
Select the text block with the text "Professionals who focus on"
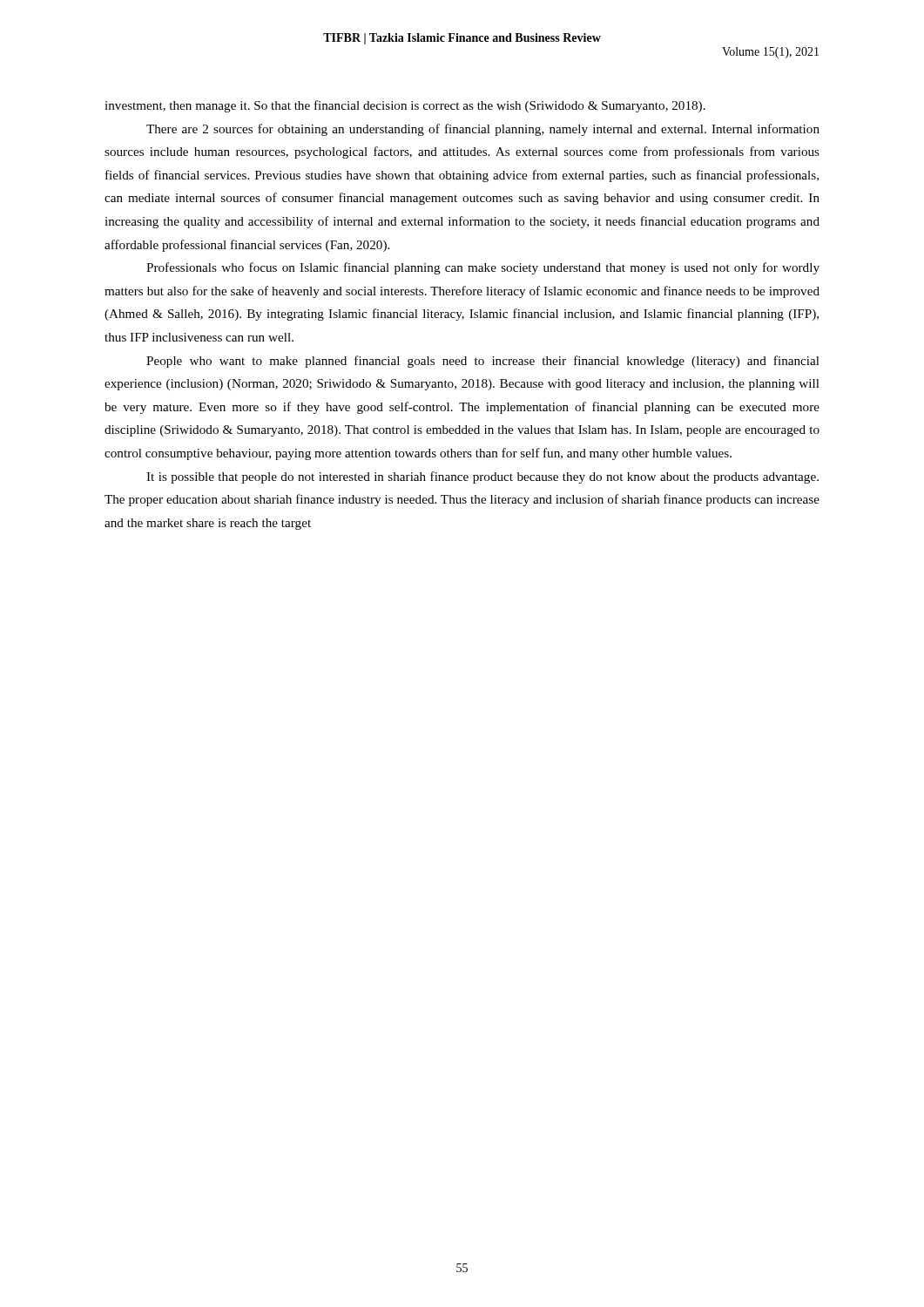(x=462, y=303)
